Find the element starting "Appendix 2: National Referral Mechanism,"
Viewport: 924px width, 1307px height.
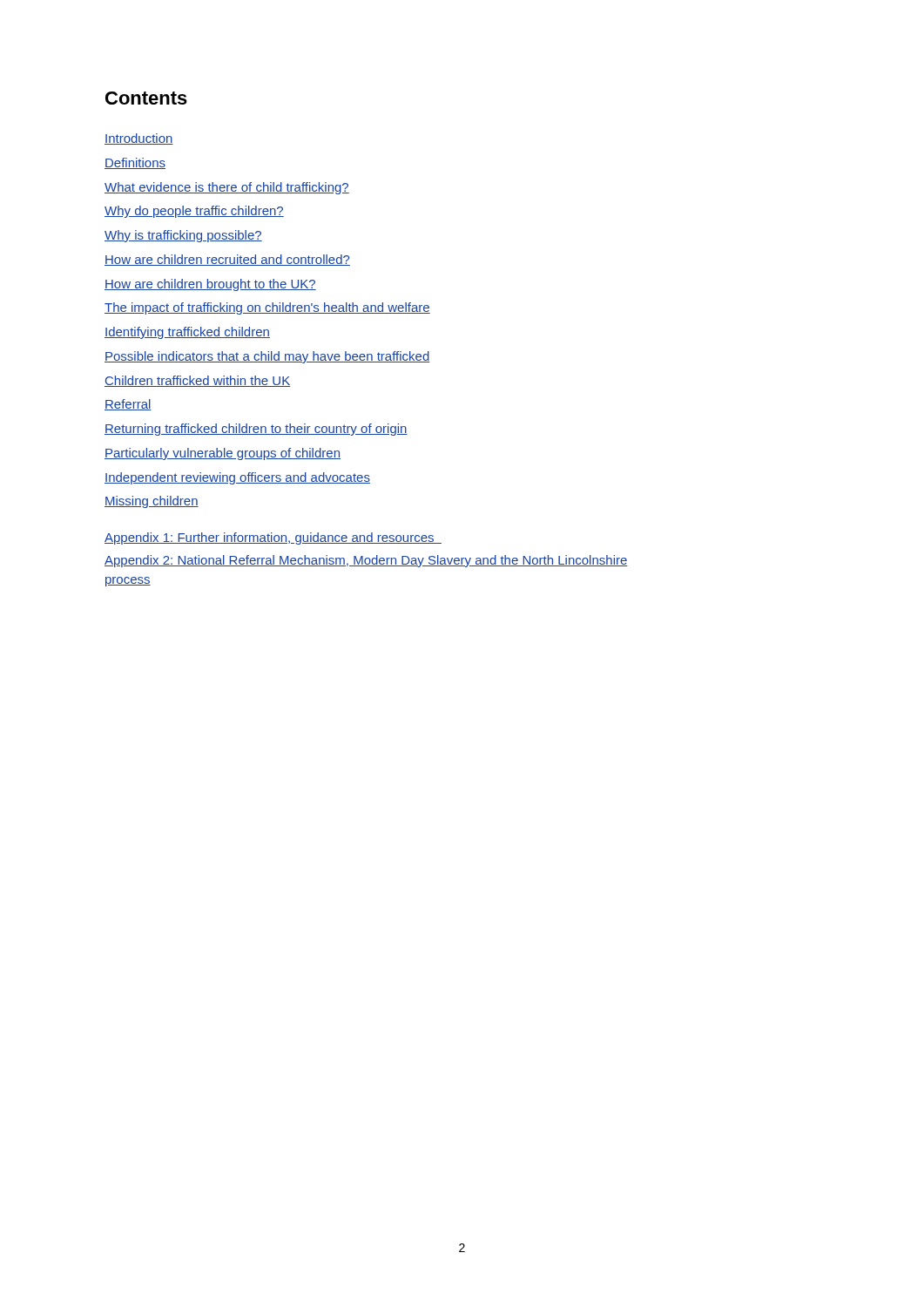(x=366, y=569)
